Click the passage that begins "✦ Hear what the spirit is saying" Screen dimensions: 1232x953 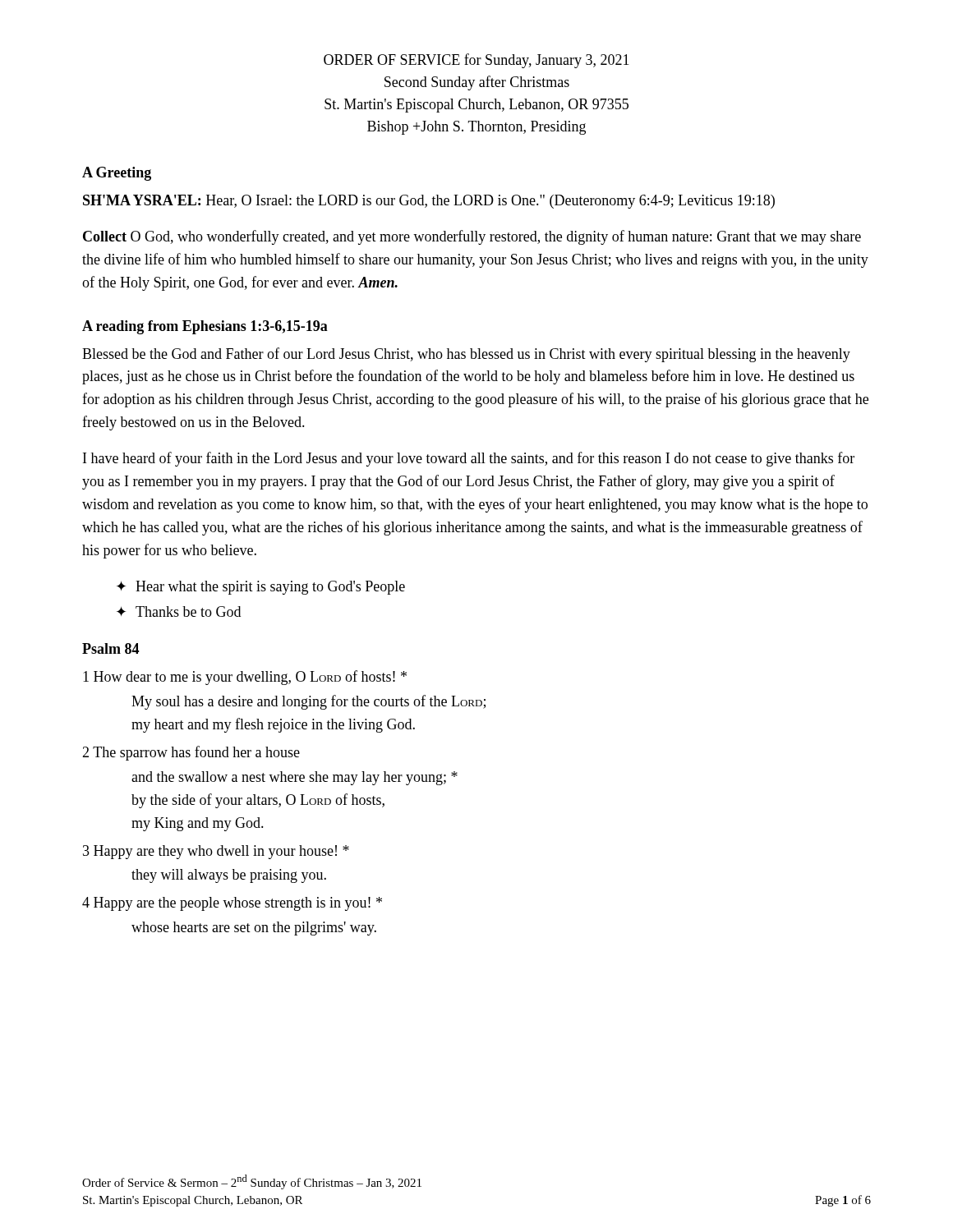point(260,587)
